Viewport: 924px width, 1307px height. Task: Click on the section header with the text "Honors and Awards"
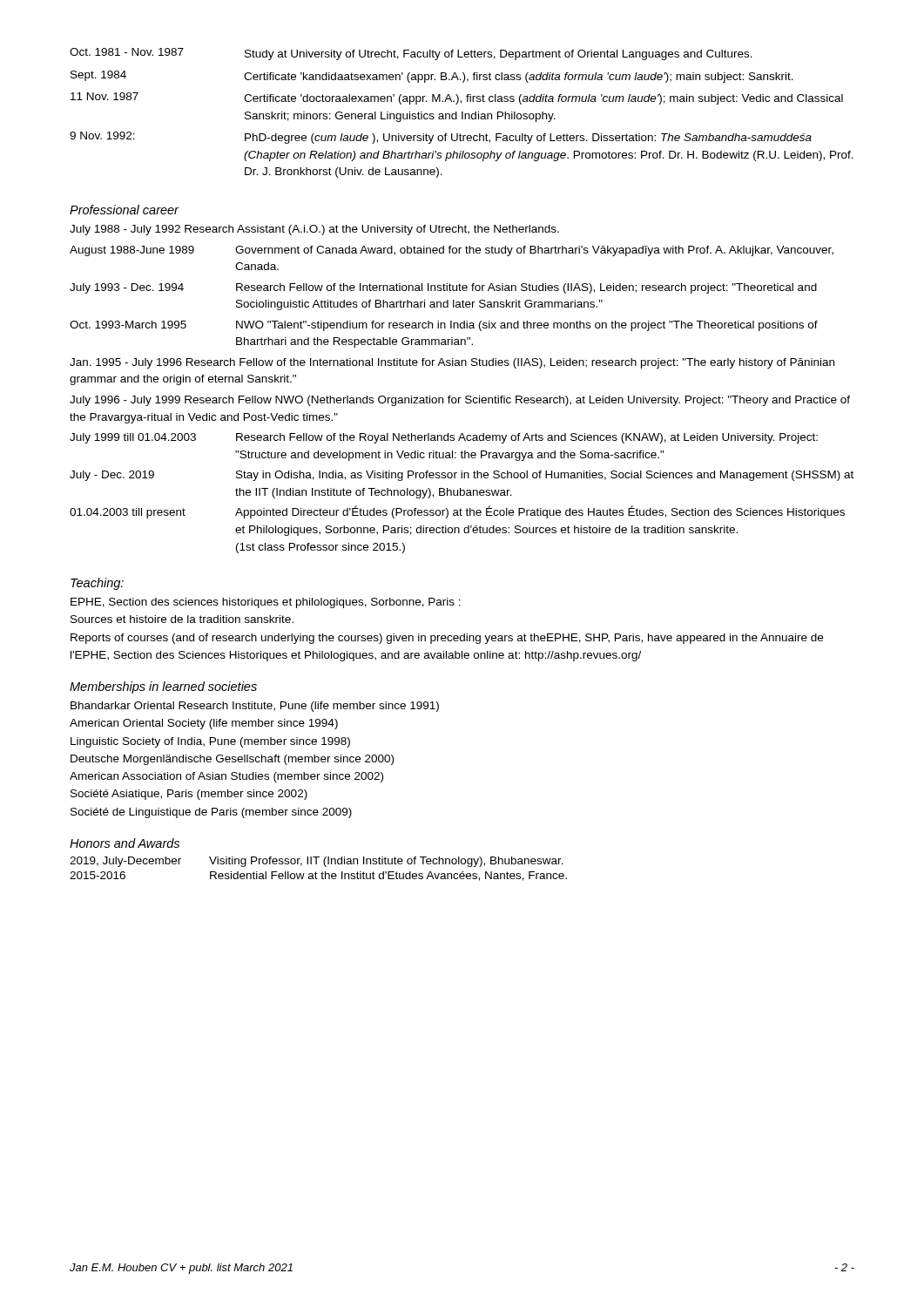[125, 843]
